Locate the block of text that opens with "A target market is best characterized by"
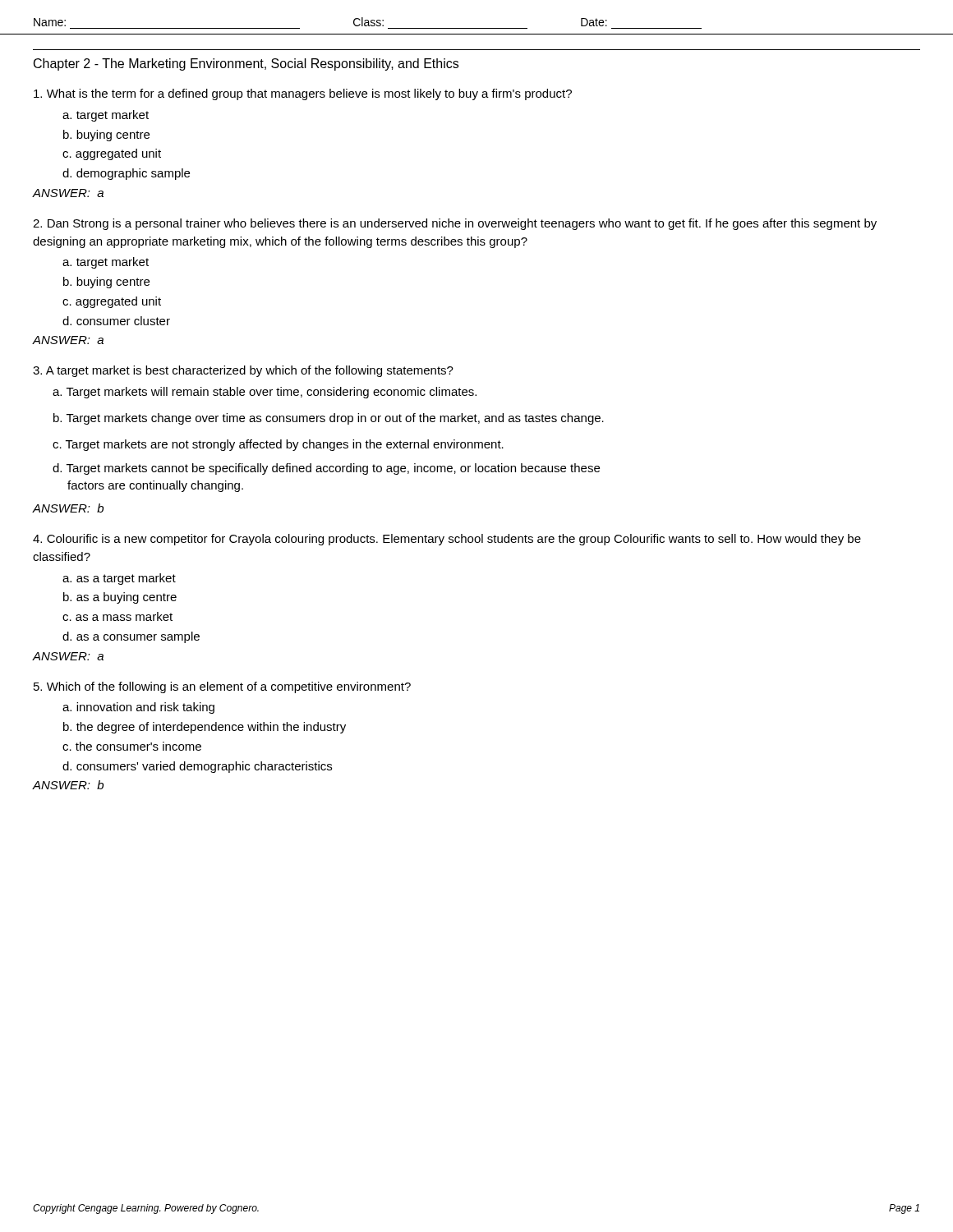Screen dimensions: 1232x953 pos(243,370)
